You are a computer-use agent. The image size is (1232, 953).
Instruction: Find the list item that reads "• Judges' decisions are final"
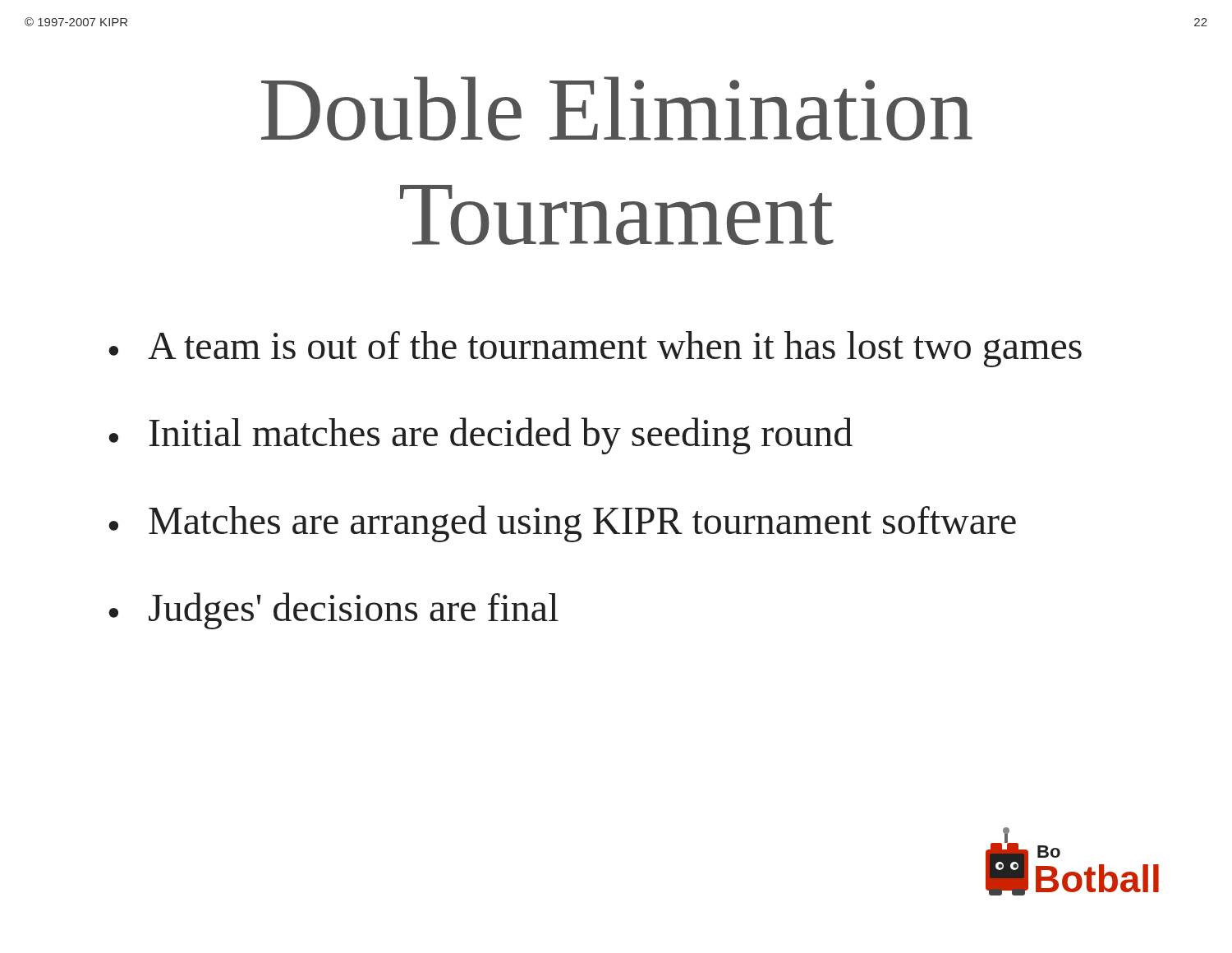point(333,611)
